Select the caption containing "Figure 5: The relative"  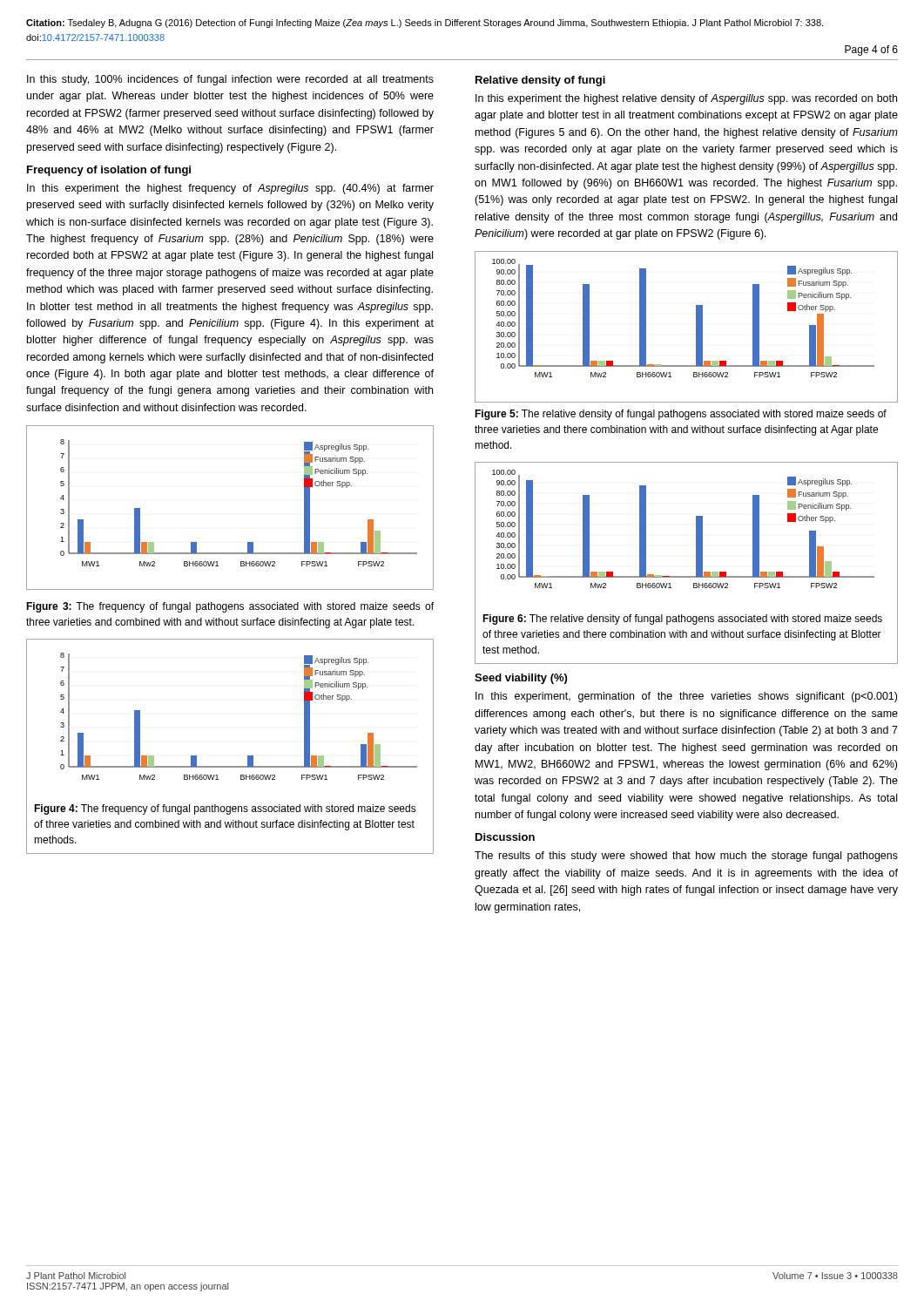(680, 430)
